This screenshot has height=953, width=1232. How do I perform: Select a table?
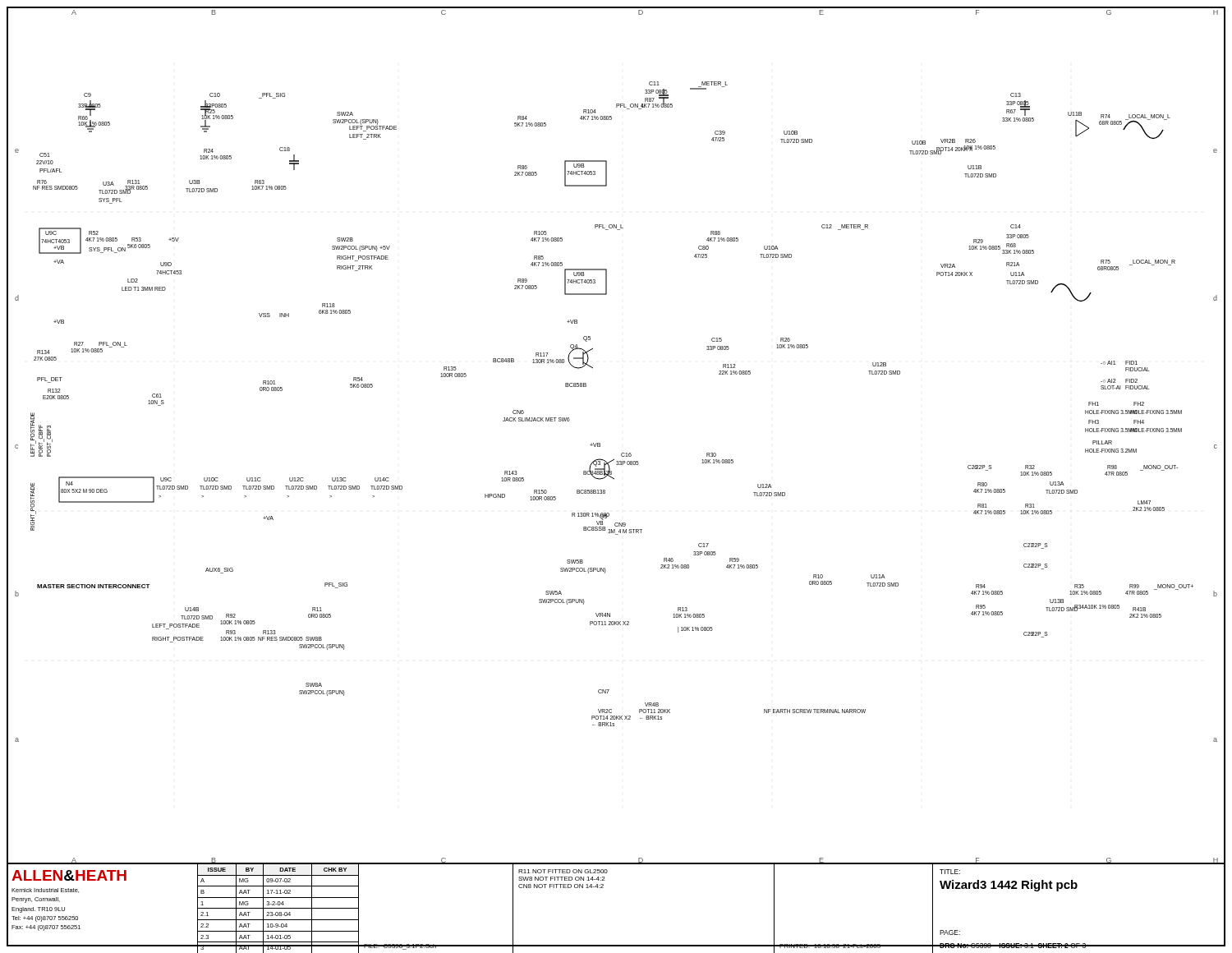click(x=278, y=909)
